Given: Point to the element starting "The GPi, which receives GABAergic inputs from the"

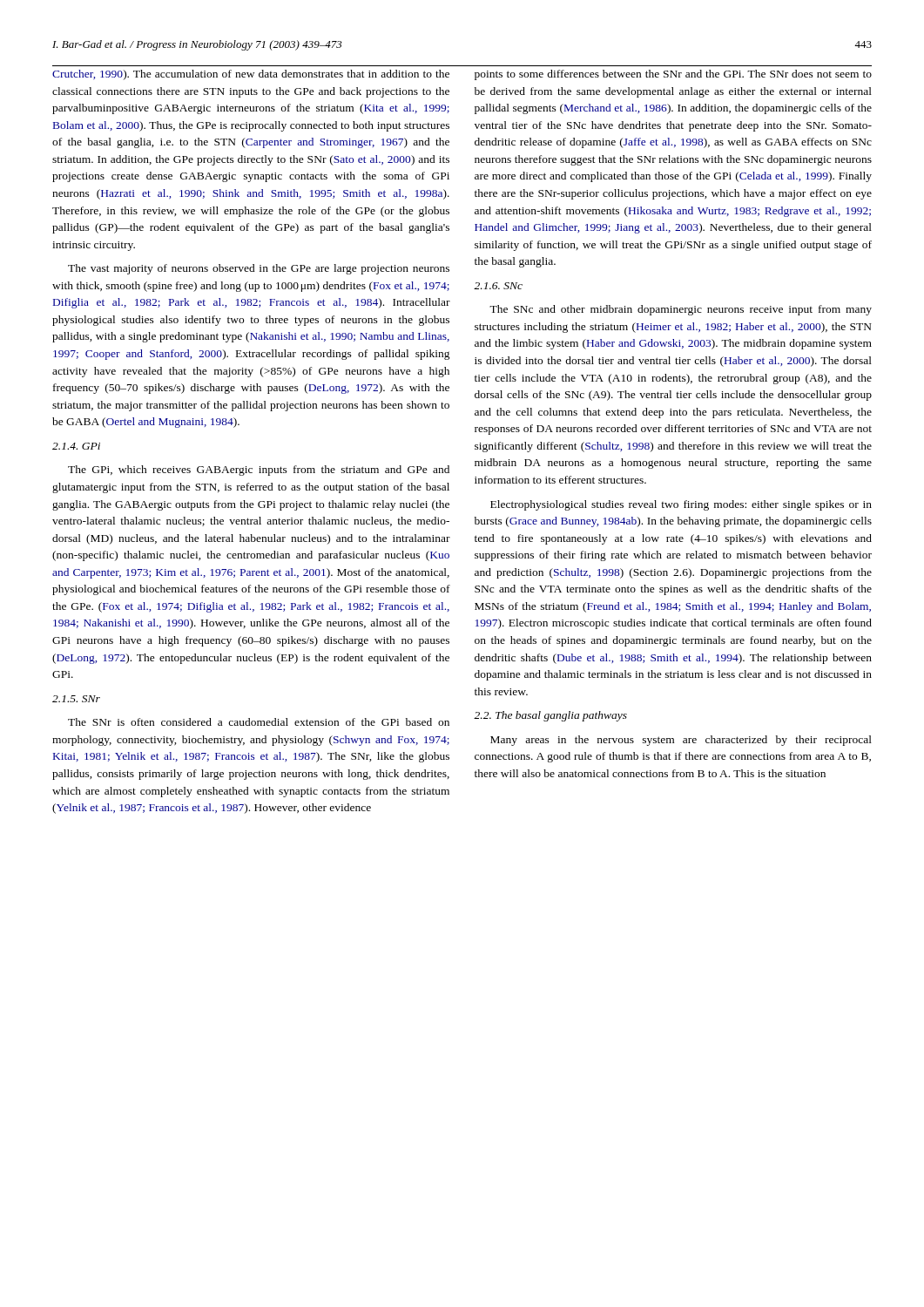Looking at the screenshot, I should tap(251, 572).
